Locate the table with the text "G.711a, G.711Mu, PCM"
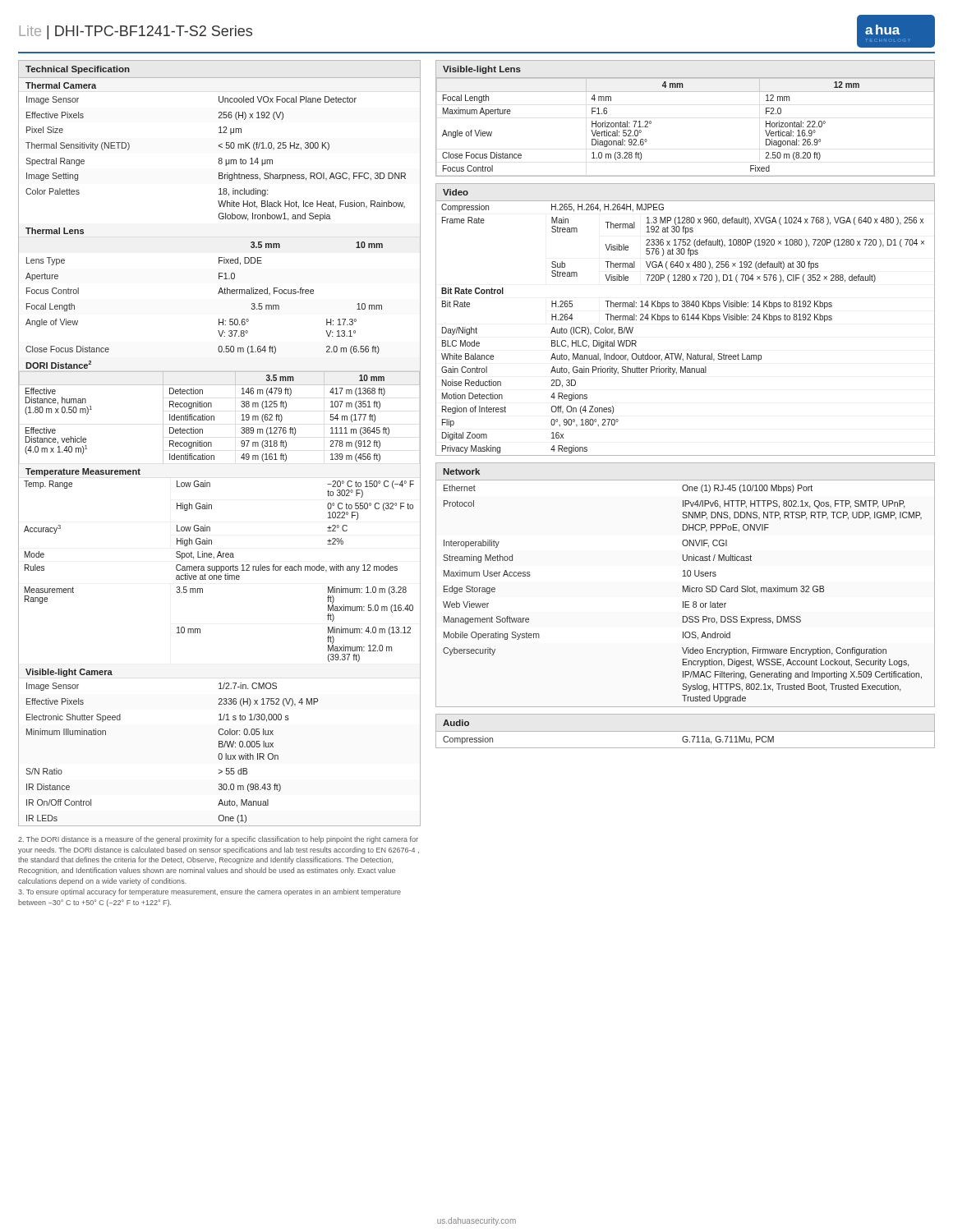 [685, 740]
